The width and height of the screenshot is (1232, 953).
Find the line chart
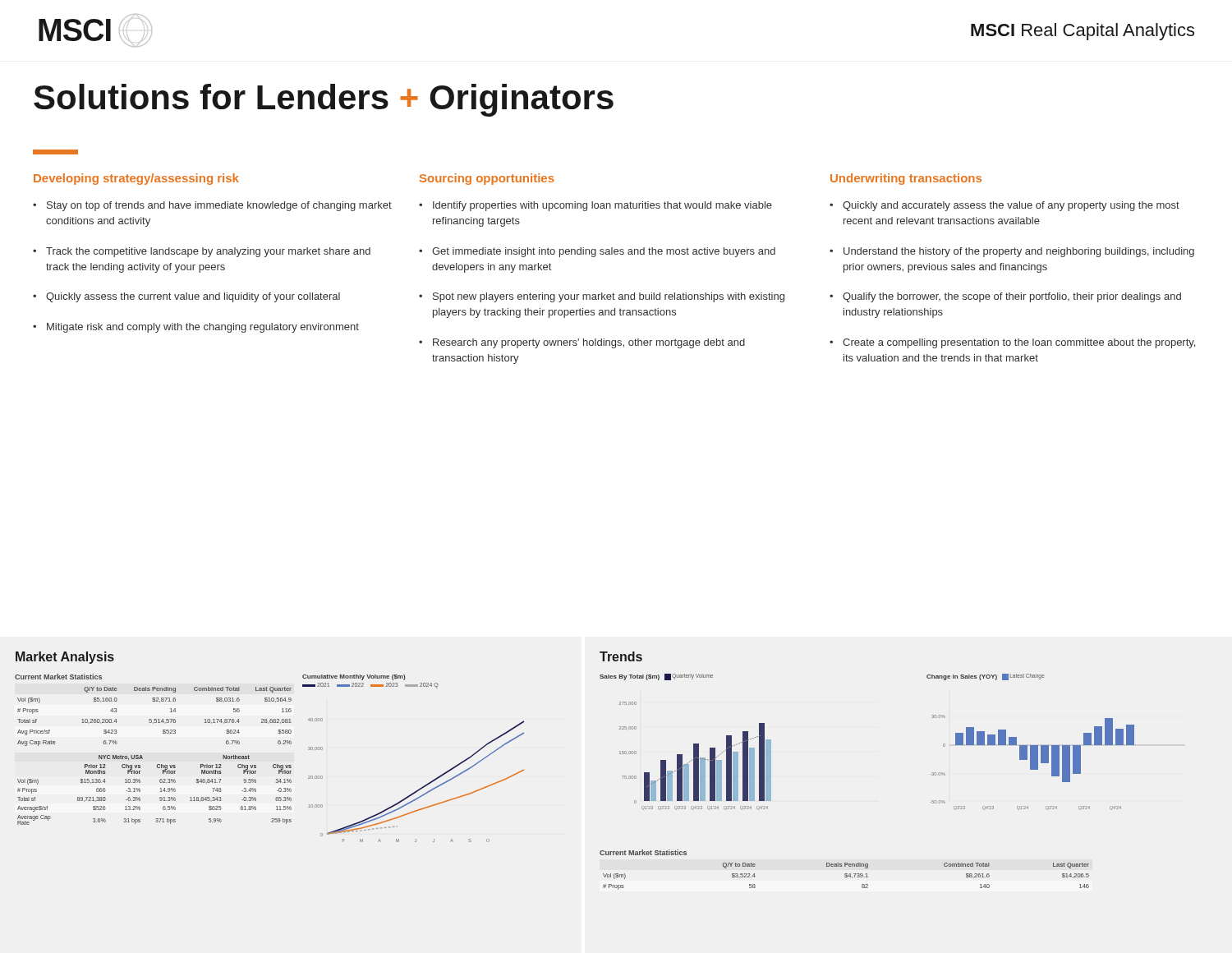pyautogui.click(x=434, y=764)
